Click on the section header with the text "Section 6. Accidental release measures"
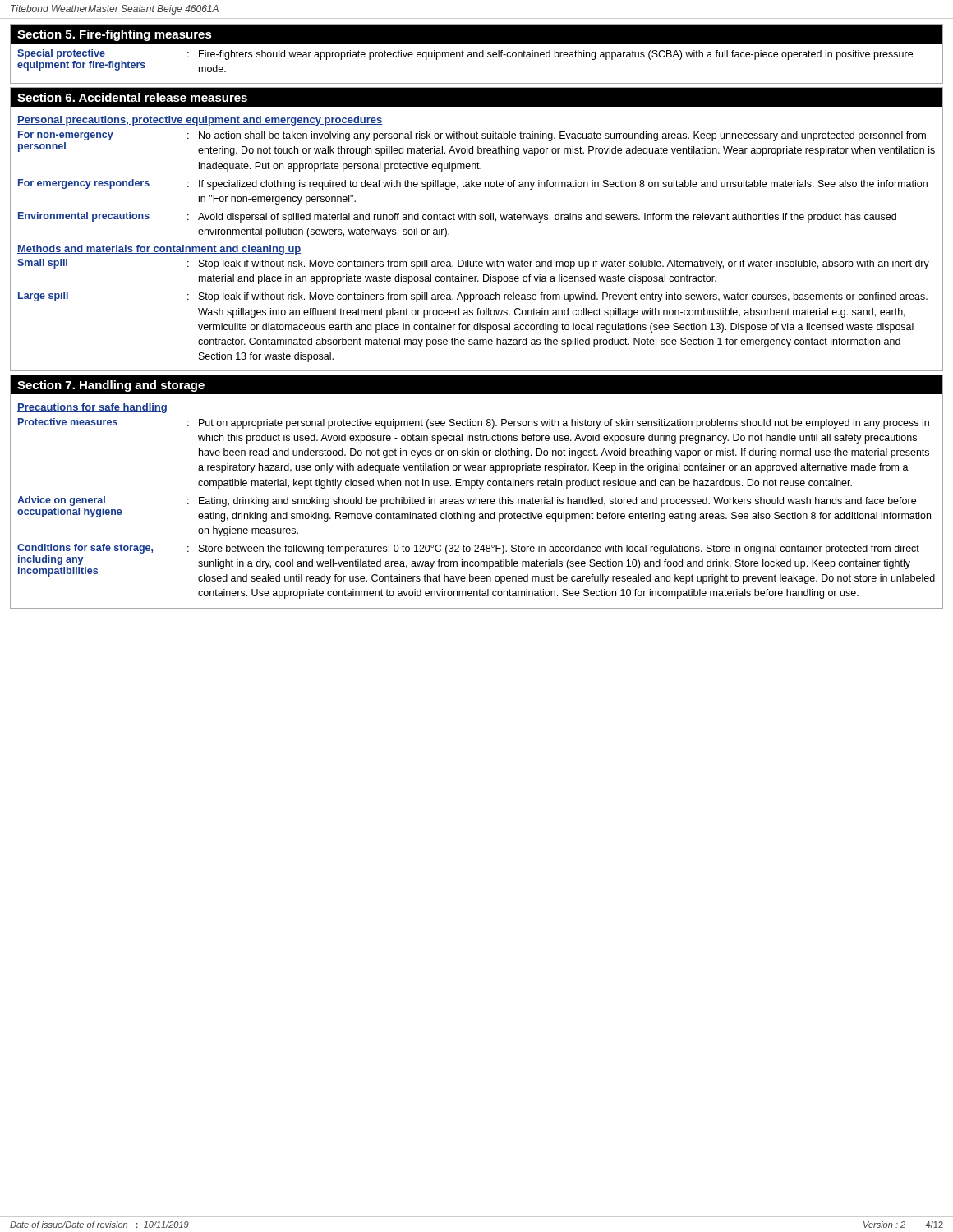This screenshot has height=1232, width=953. pos(132,98)
